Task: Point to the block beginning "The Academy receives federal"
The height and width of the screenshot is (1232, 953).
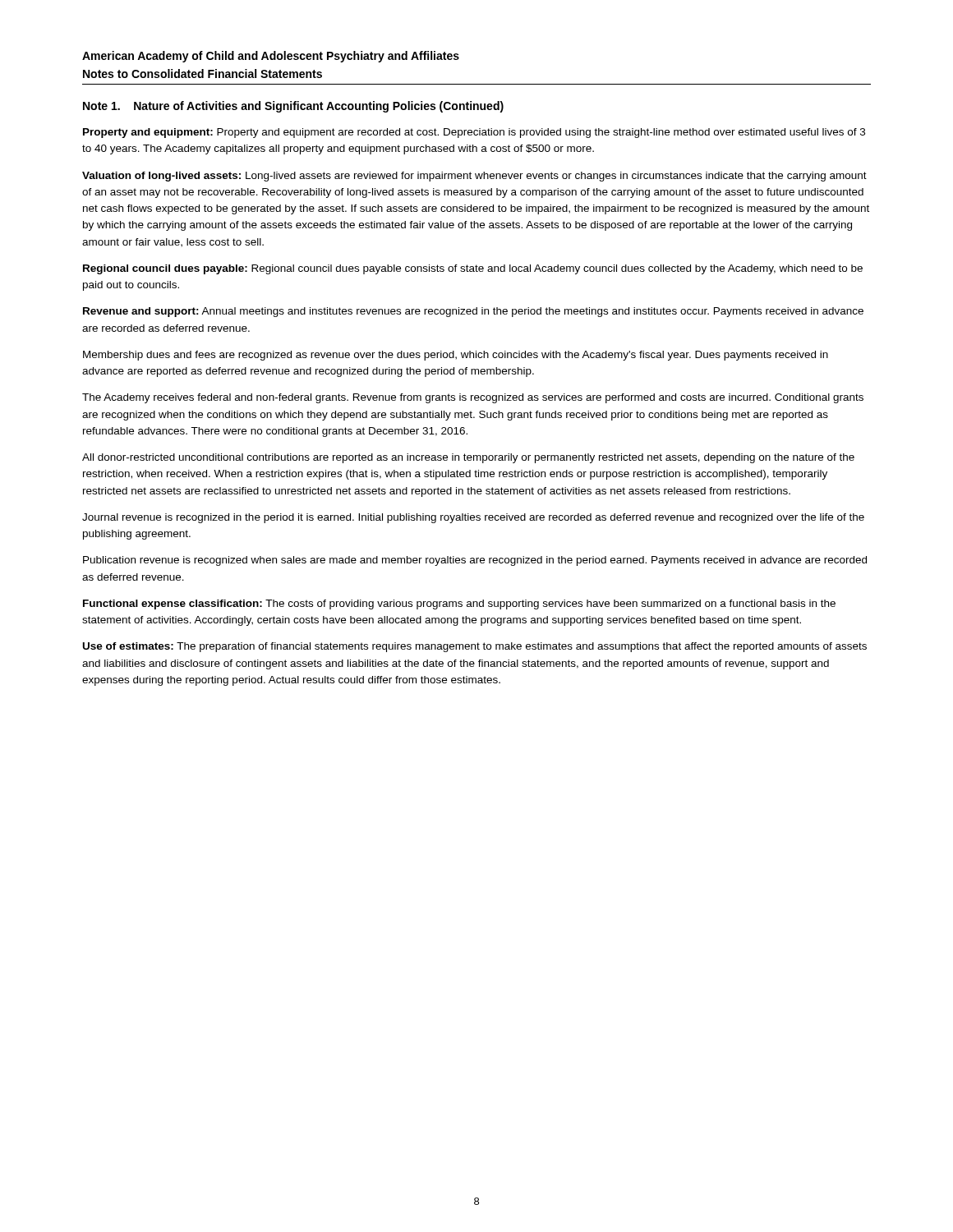Action: 473,414
